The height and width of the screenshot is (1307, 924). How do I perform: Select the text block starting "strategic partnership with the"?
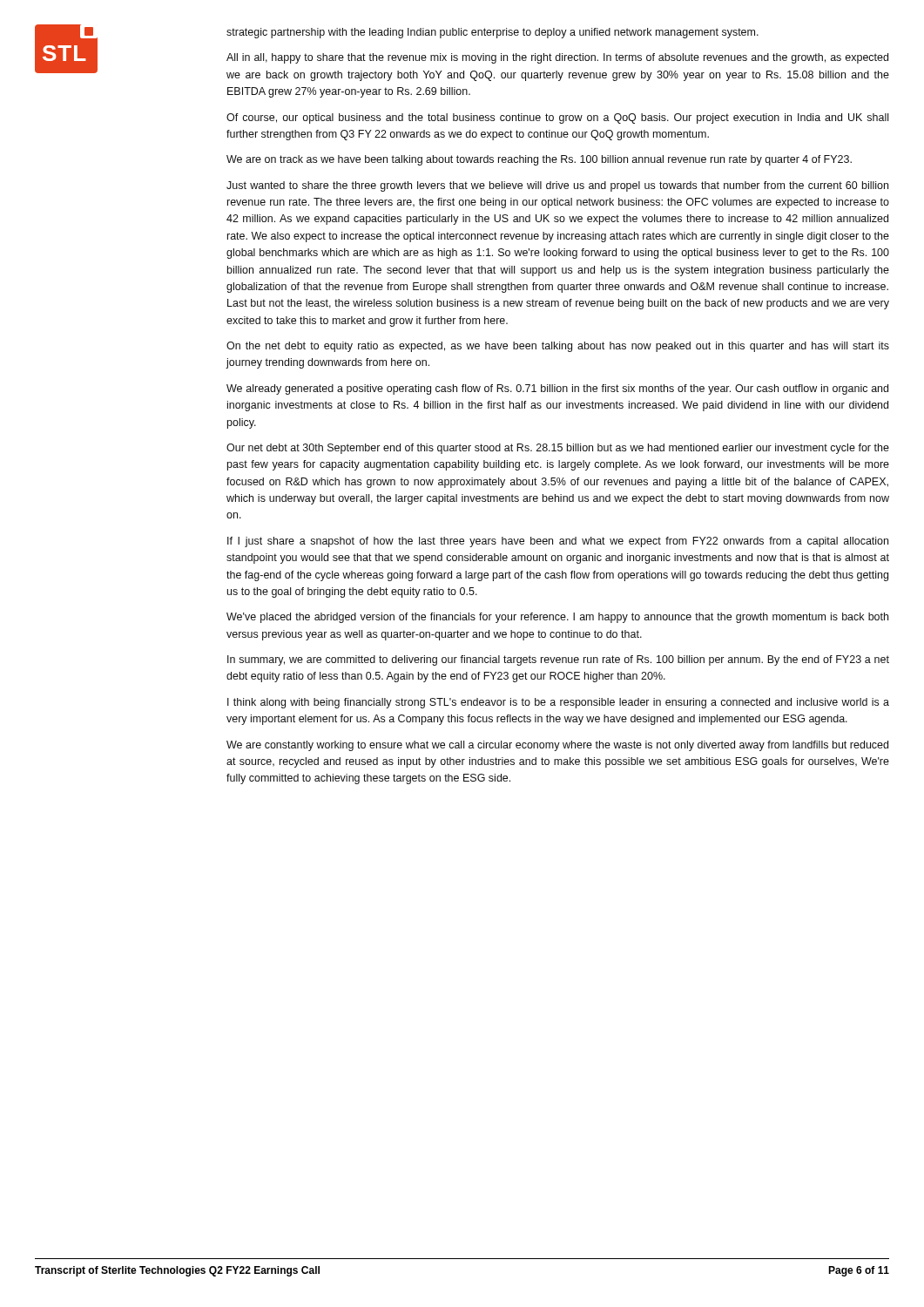(x=493, y=32)
